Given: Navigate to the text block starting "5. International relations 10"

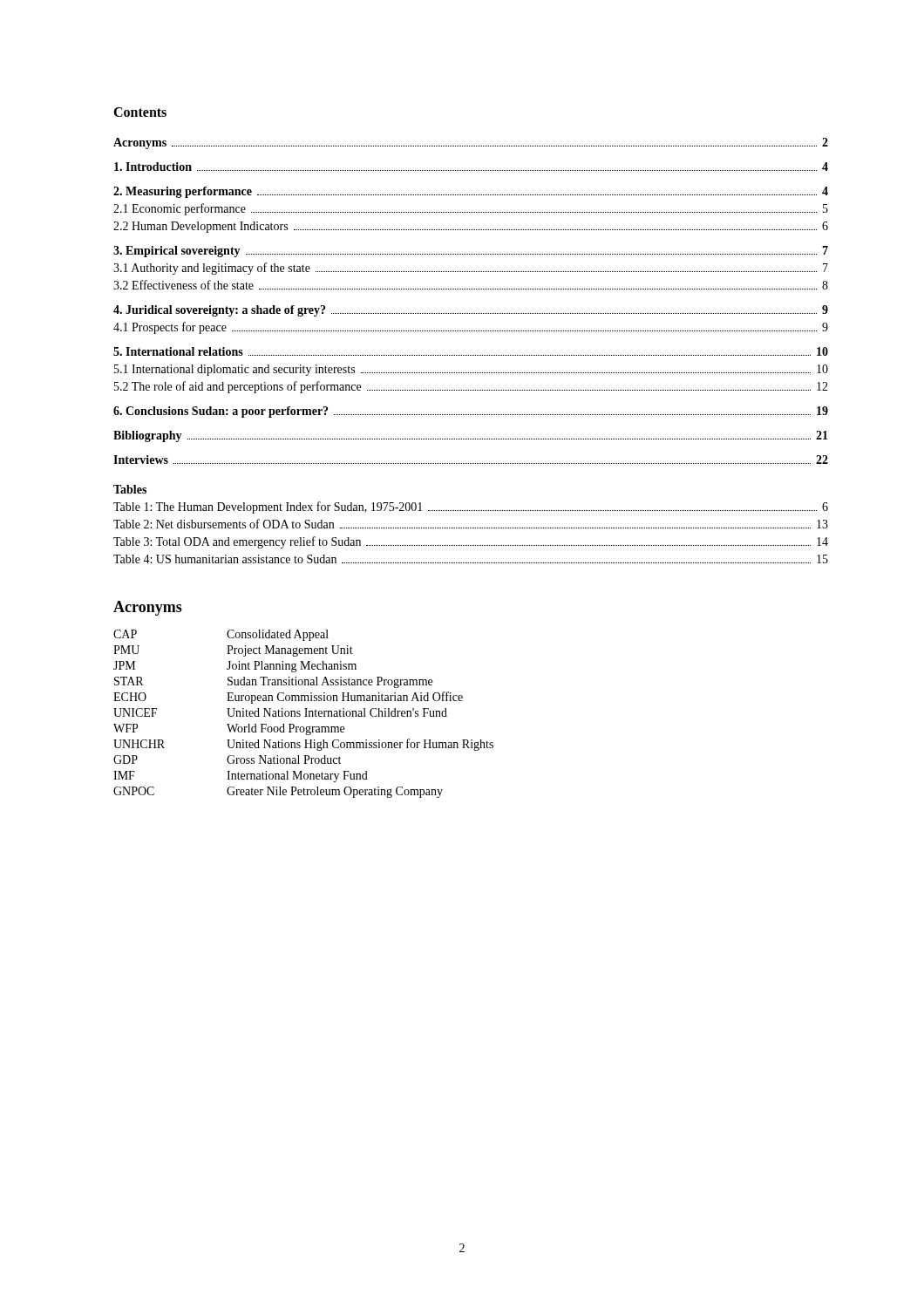Looking at the screenshot, I should 471,352.
